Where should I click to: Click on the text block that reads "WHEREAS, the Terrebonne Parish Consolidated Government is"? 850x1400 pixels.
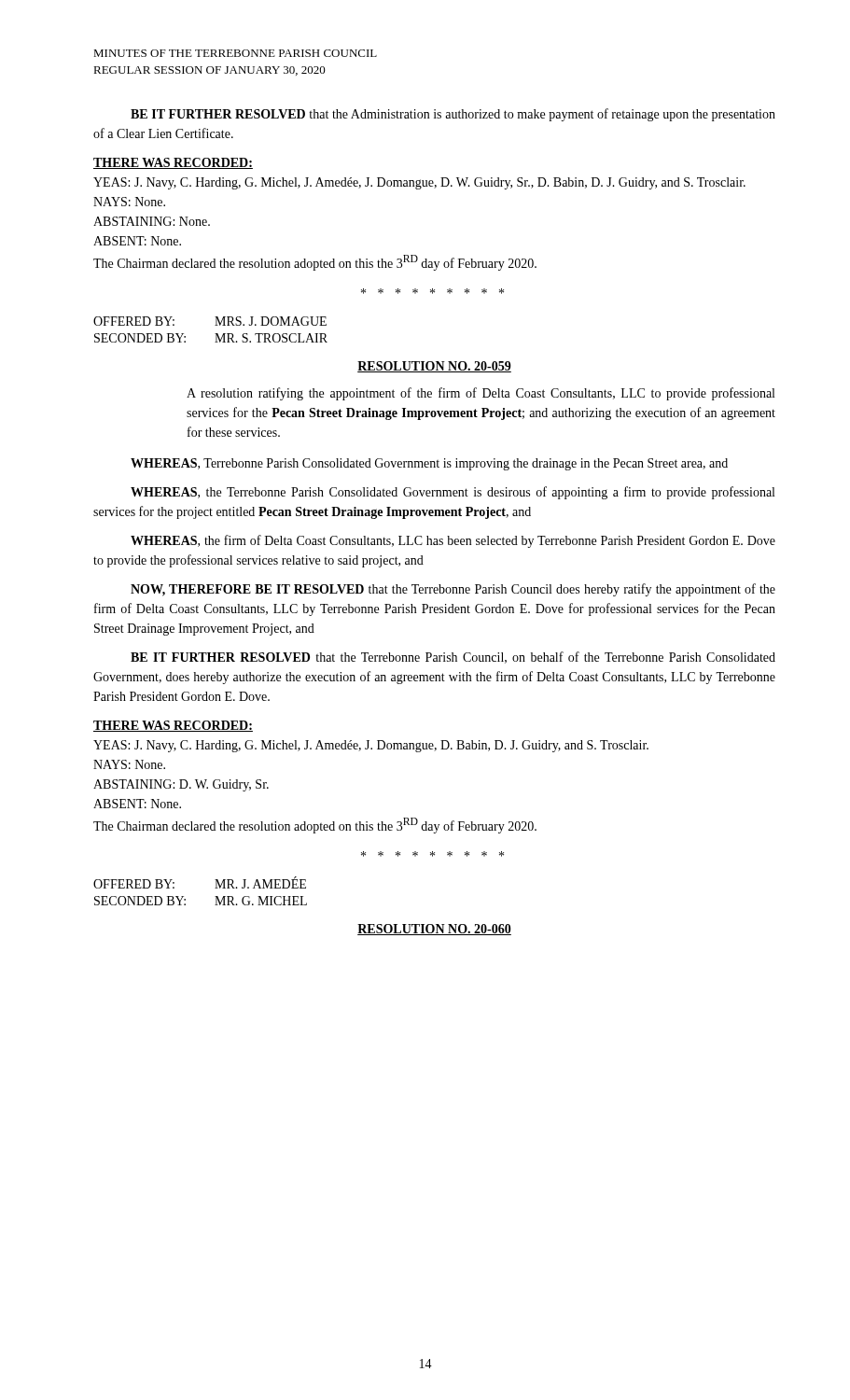click(x=434, y=502)
